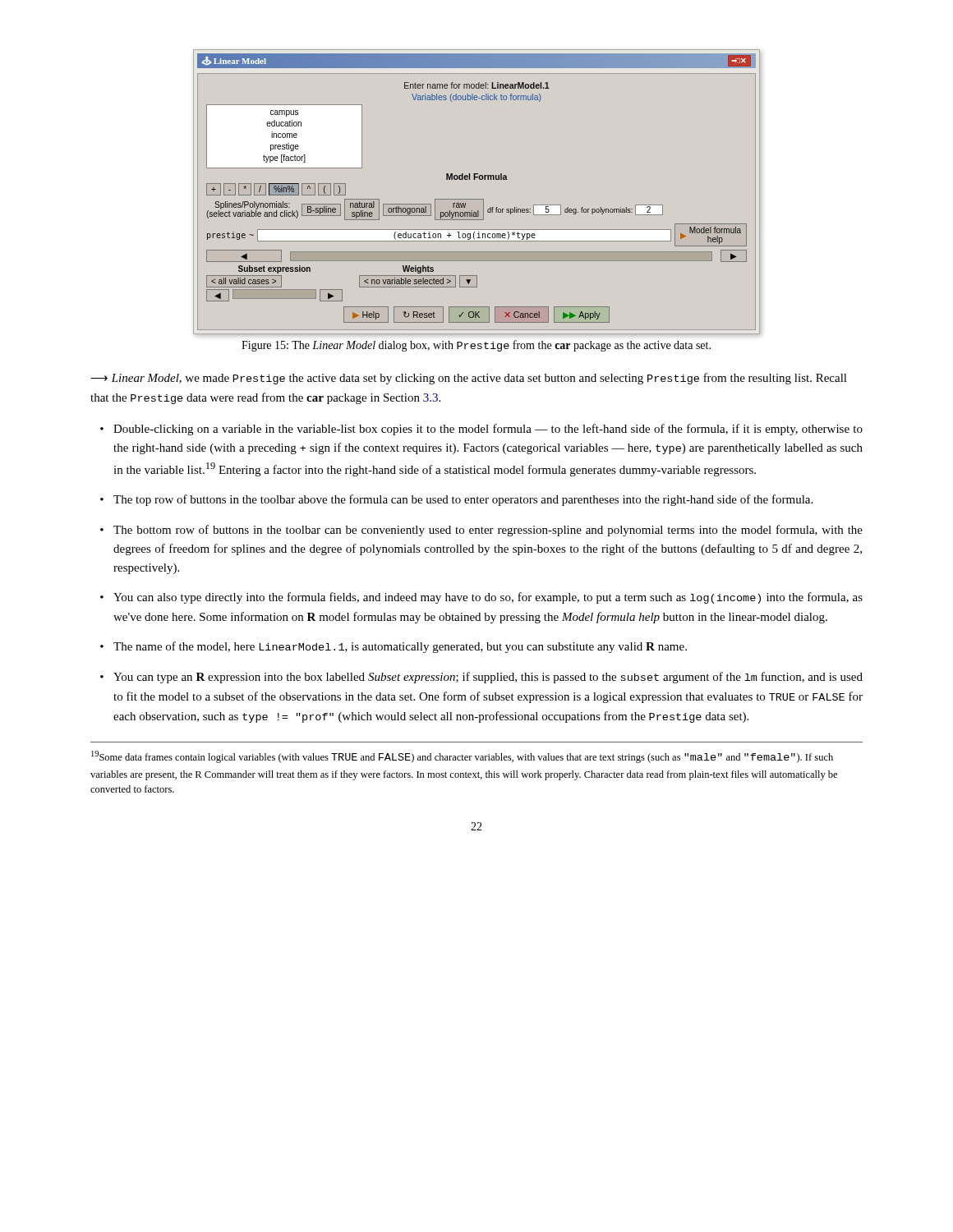Click on the passage starting "19Some data frames contain logical"
Image resolution: width=953 pixels, height=1232 pixels.
[x=464, y=772]
